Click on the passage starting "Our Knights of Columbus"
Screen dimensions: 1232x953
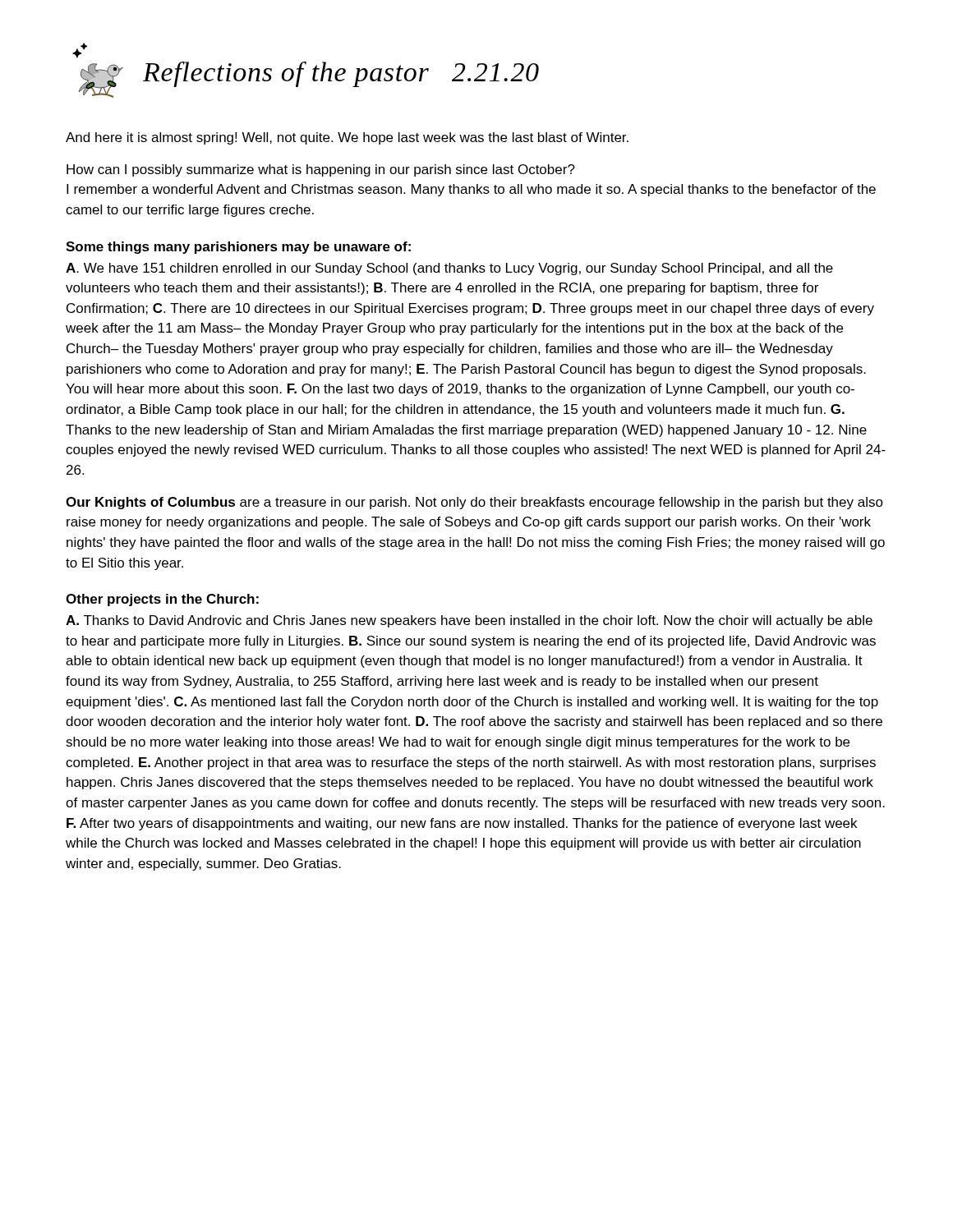(476, 533)
